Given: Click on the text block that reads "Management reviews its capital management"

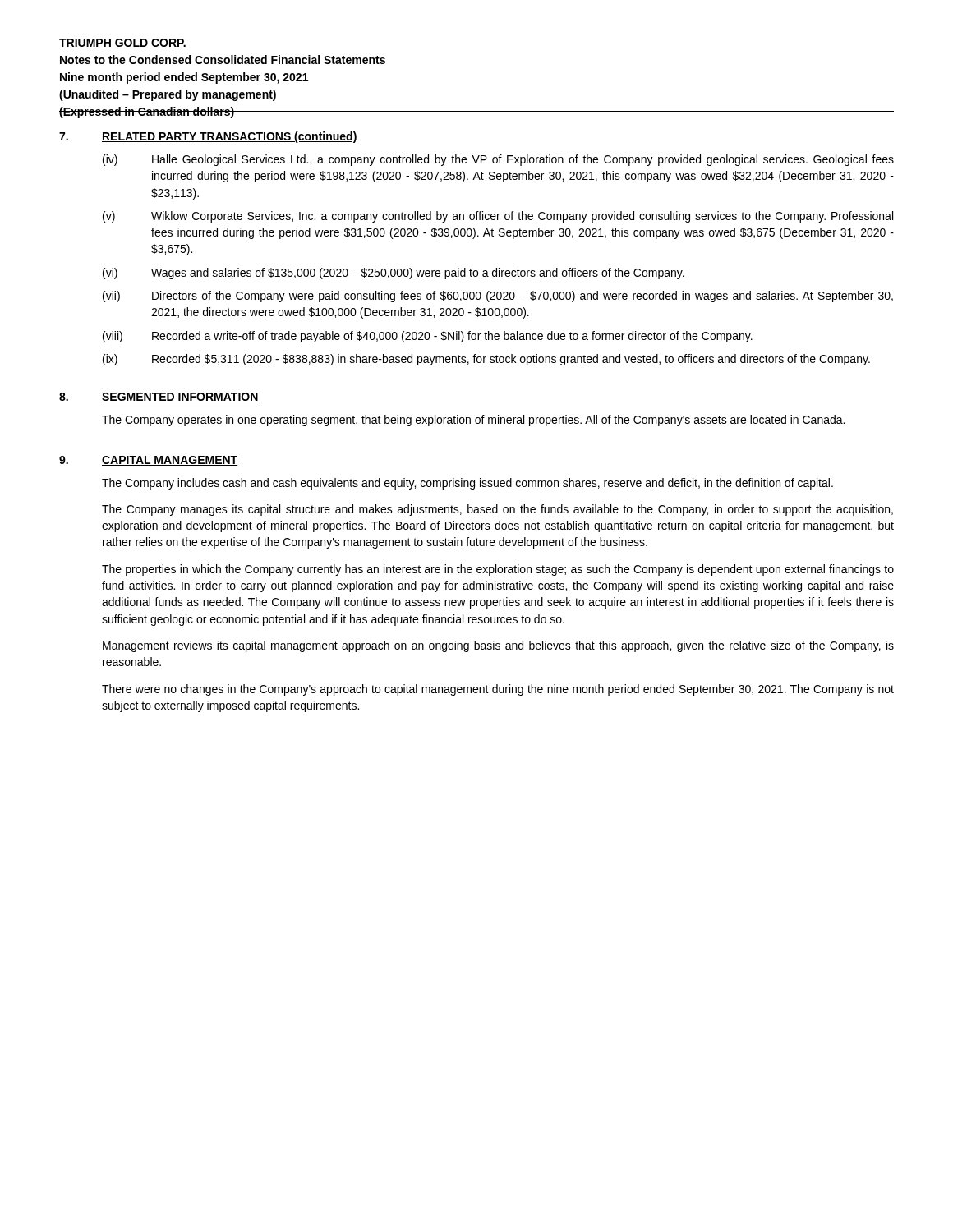Looking at the screenshot, I should point(498,654).
